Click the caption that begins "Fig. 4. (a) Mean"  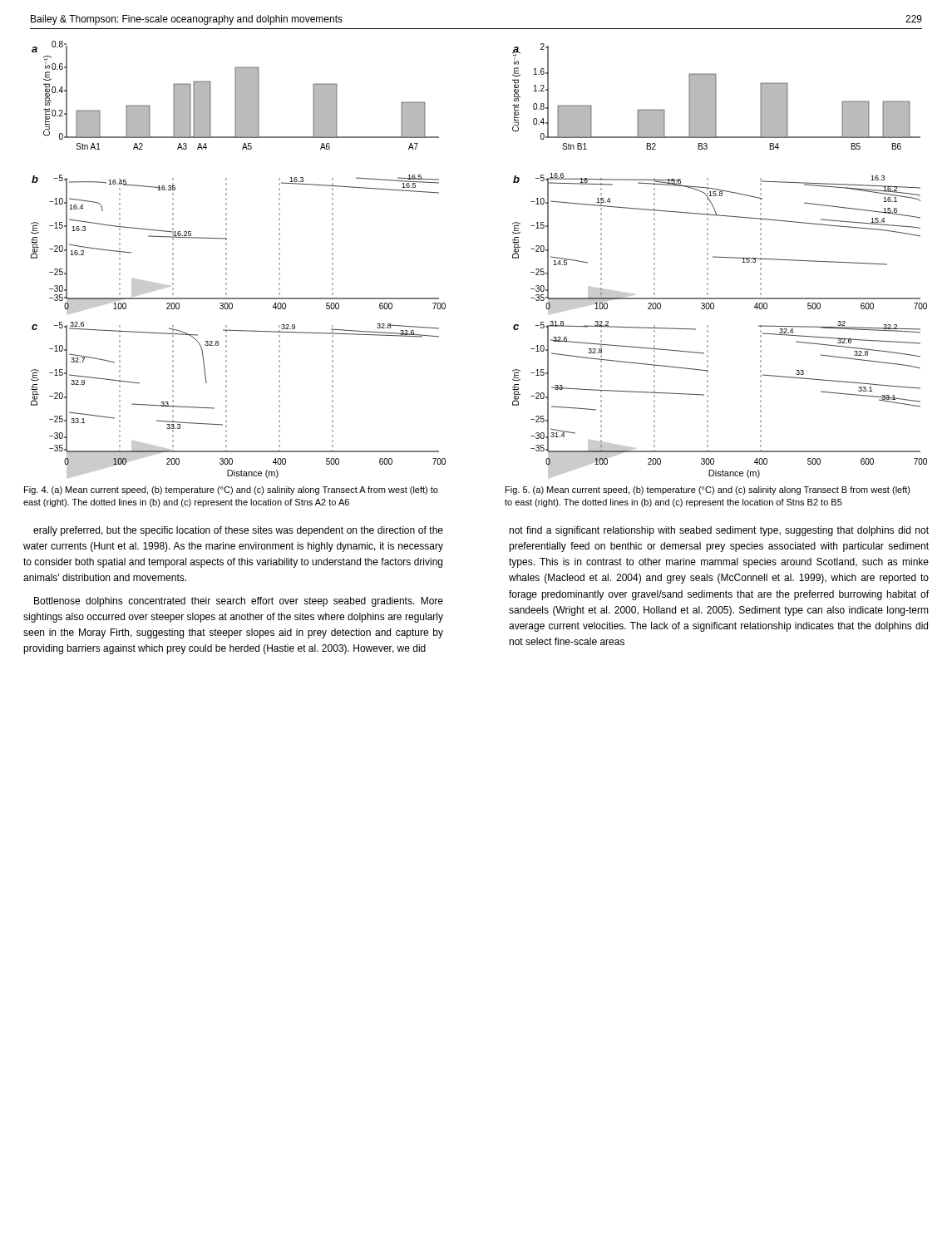(x=231, y=496)
